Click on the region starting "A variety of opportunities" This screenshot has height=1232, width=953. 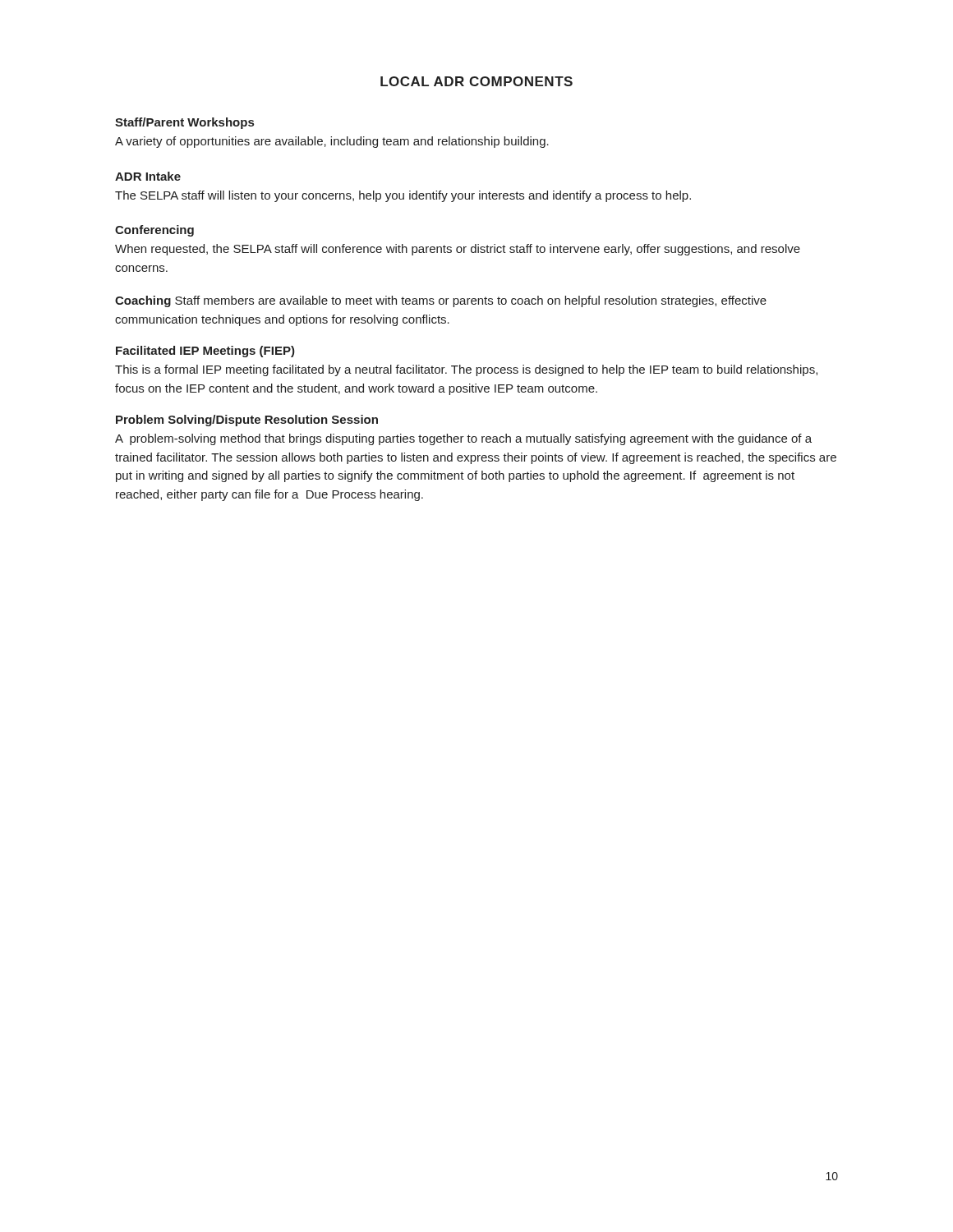pyautogui.click(x=332, y=141)
